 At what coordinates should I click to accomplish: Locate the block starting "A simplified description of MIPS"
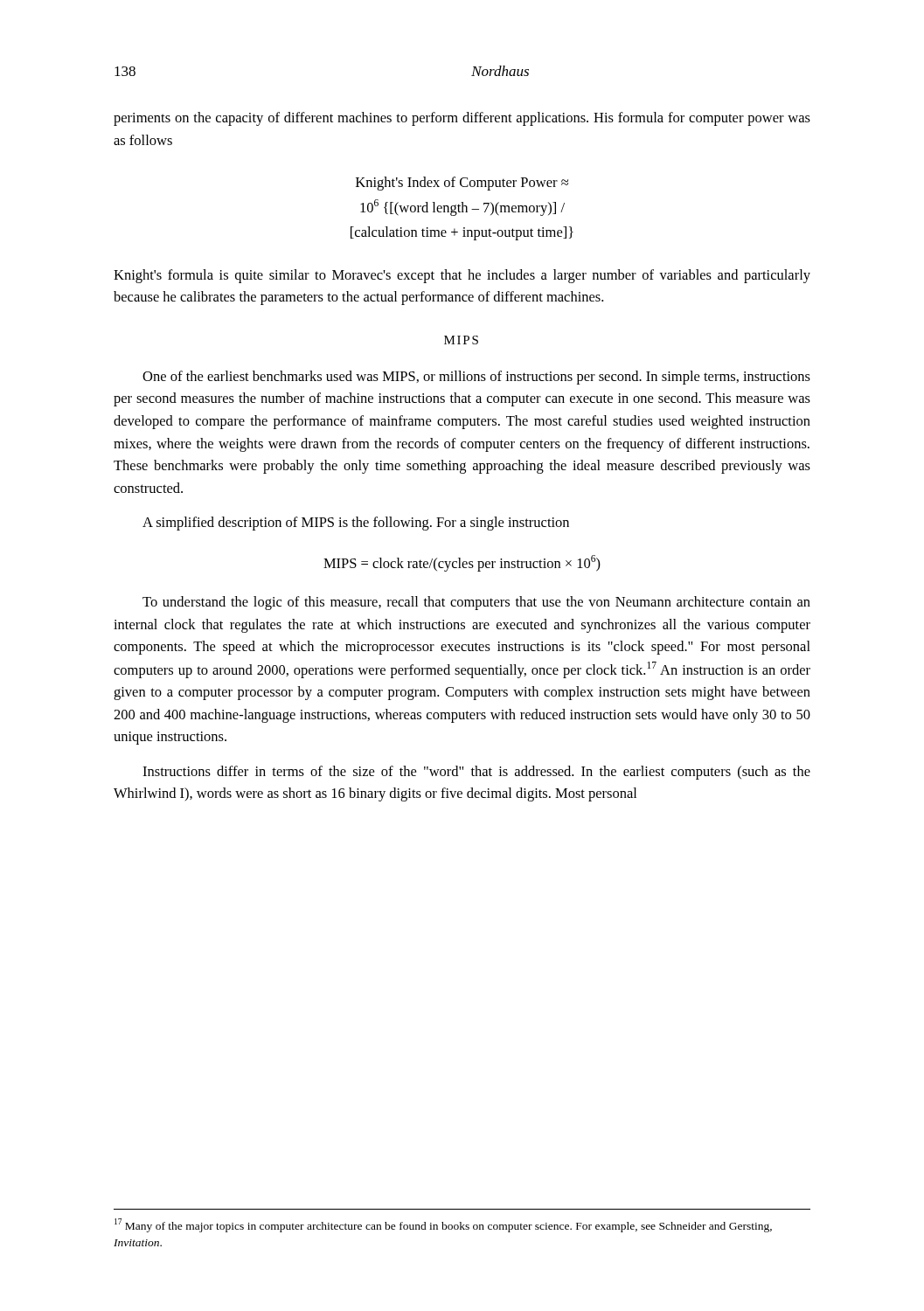pos(356,522)
